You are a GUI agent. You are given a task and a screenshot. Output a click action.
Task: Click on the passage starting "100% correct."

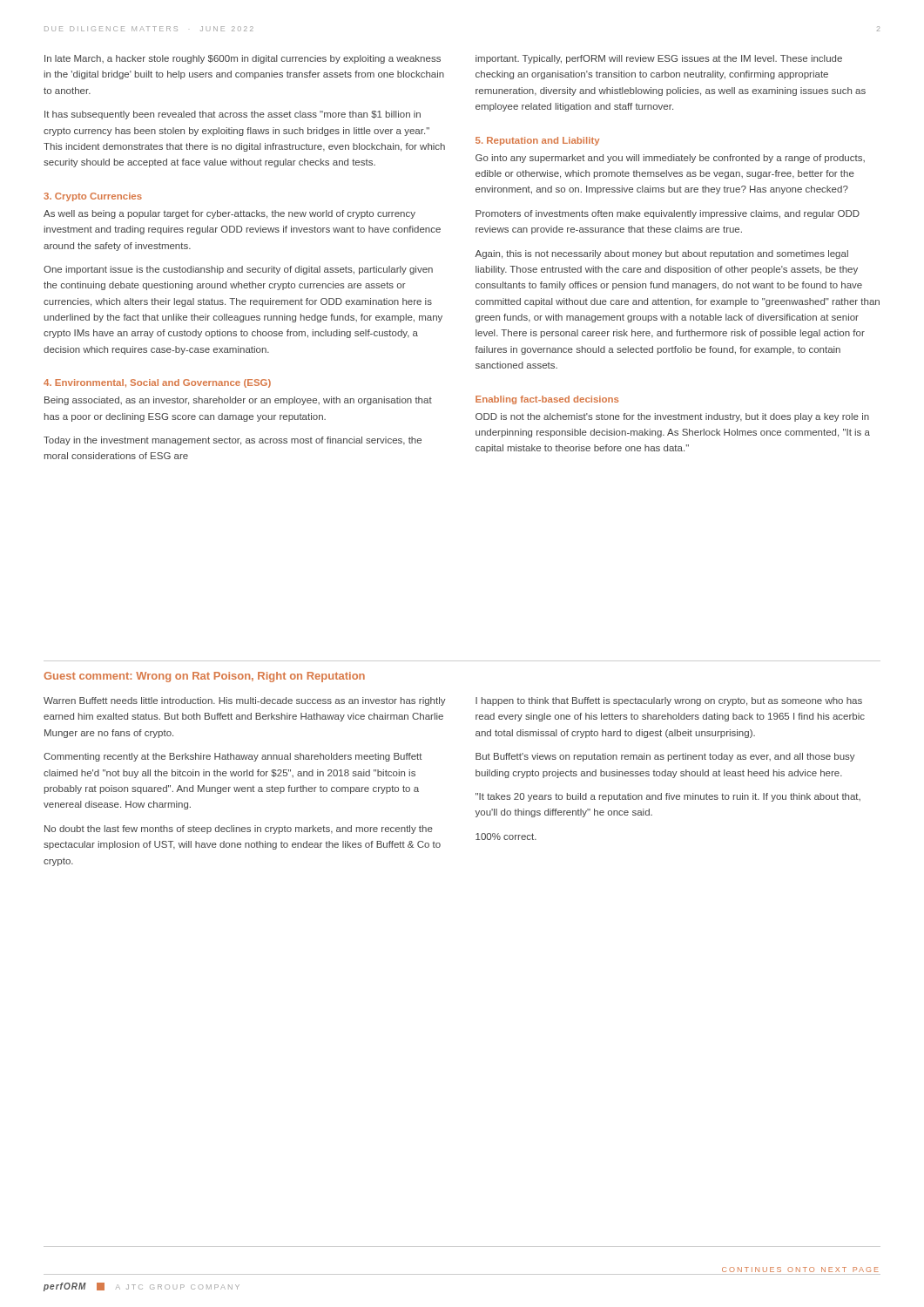506,836
